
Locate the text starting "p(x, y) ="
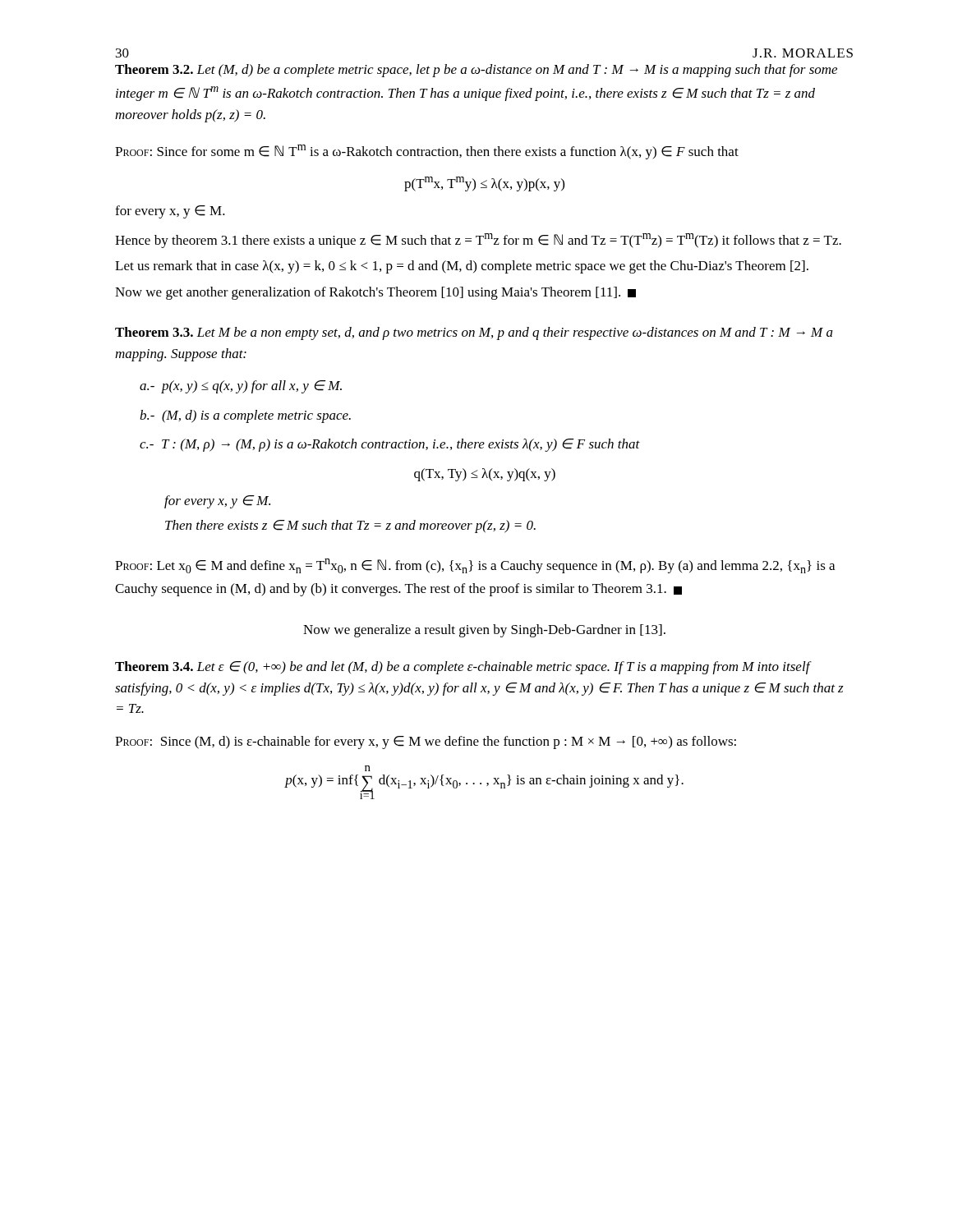click(485, 782)
